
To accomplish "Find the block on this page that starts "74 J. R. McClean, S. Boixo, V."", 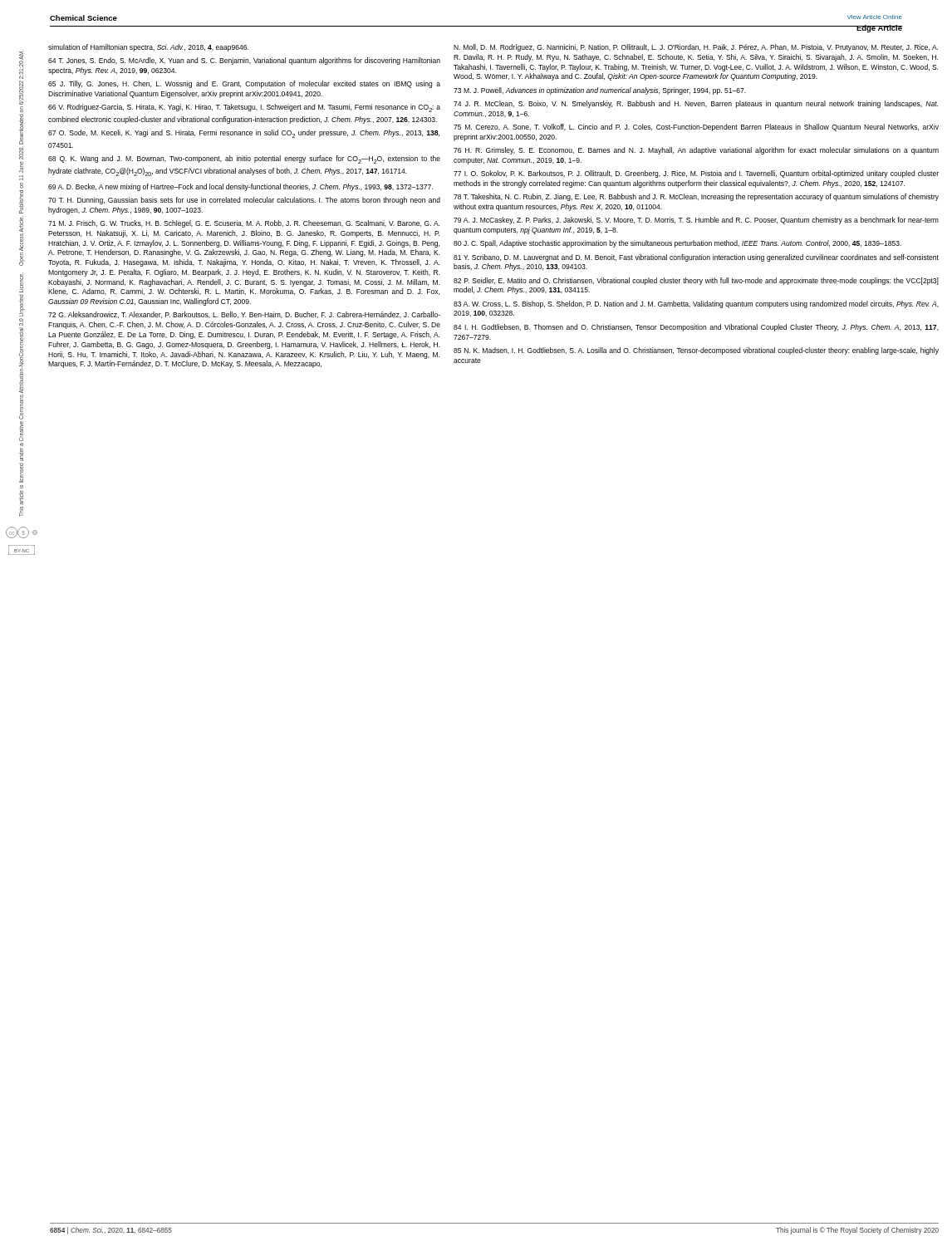I will (696, 109).
